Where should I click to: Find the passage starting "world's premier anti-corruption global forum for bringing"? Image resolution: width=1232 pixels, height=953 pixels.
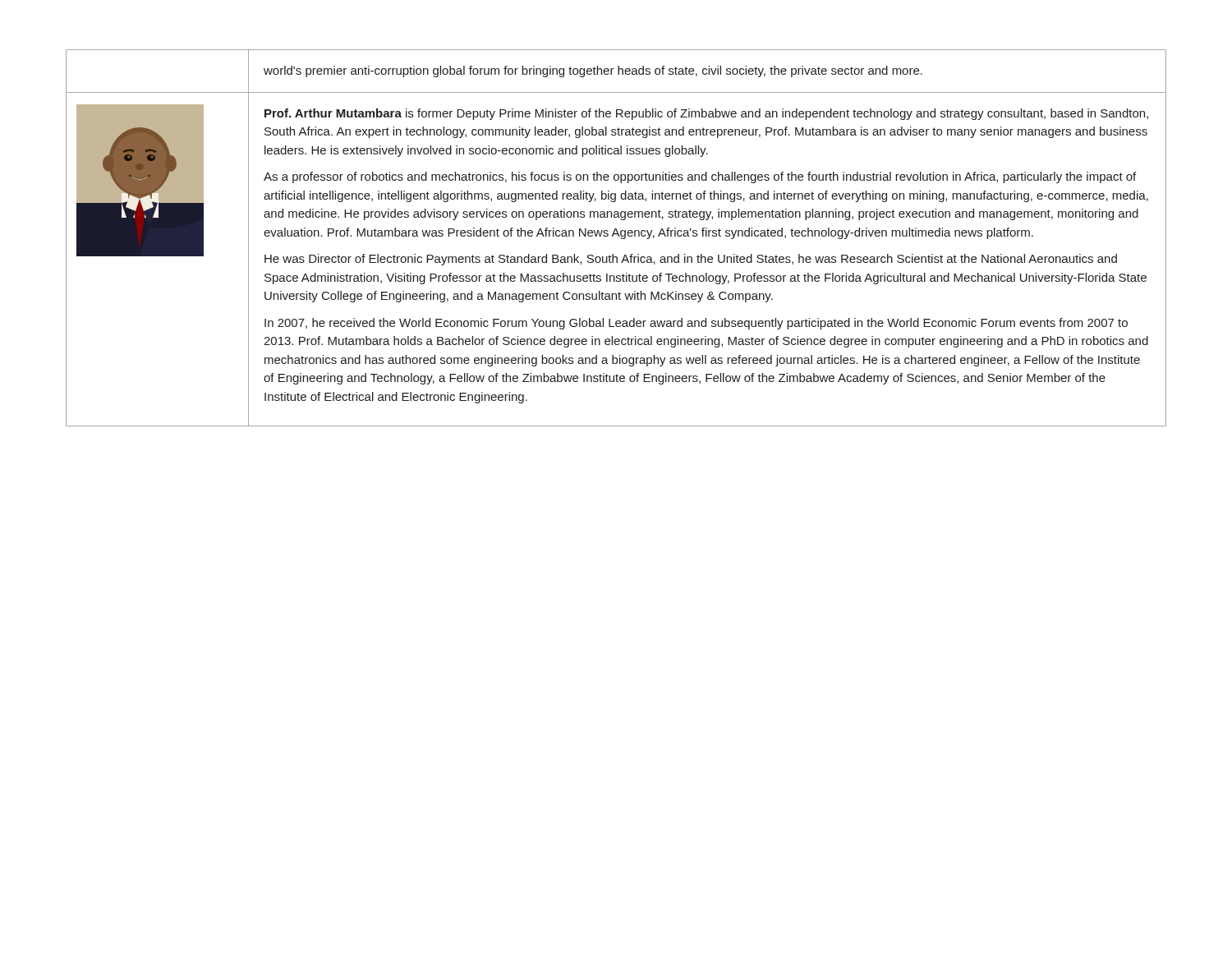pyautogui.click(x=593, y=70)
